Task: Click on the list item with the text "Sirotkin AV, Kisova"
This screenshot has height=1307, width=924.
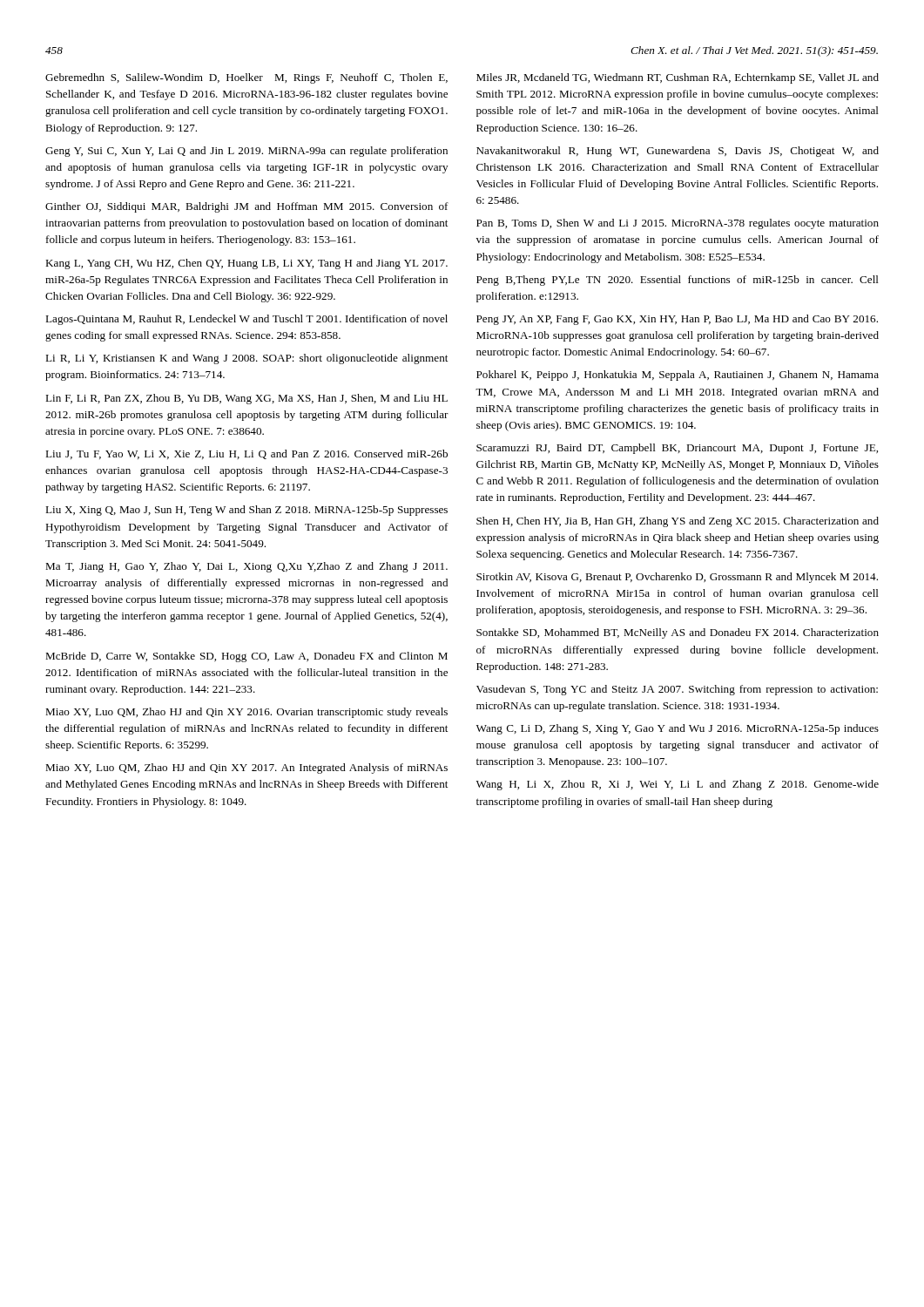Action: click(677, 593)
